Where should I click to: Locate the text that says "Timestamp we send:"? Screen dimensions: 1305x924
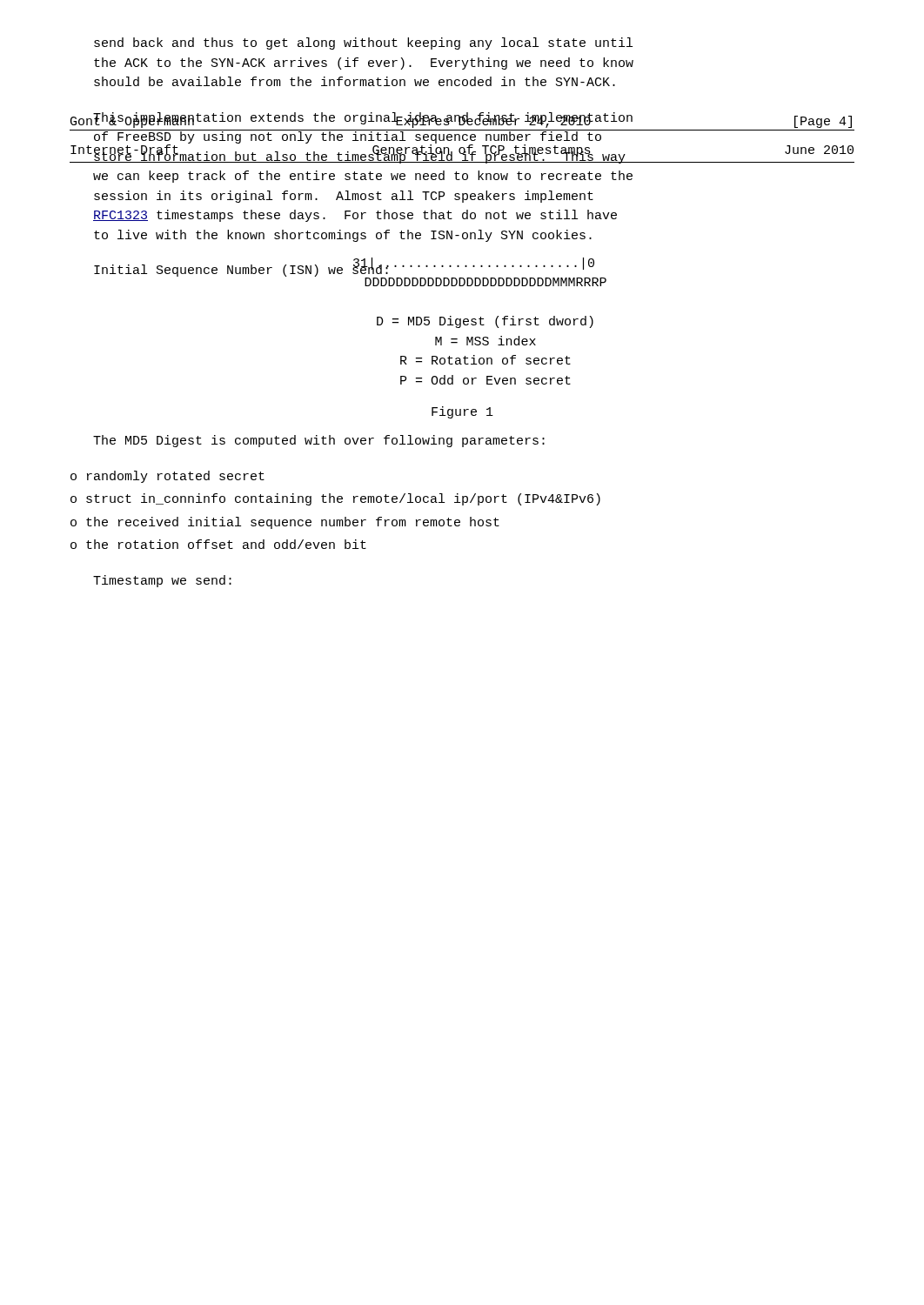pos(152,581)
